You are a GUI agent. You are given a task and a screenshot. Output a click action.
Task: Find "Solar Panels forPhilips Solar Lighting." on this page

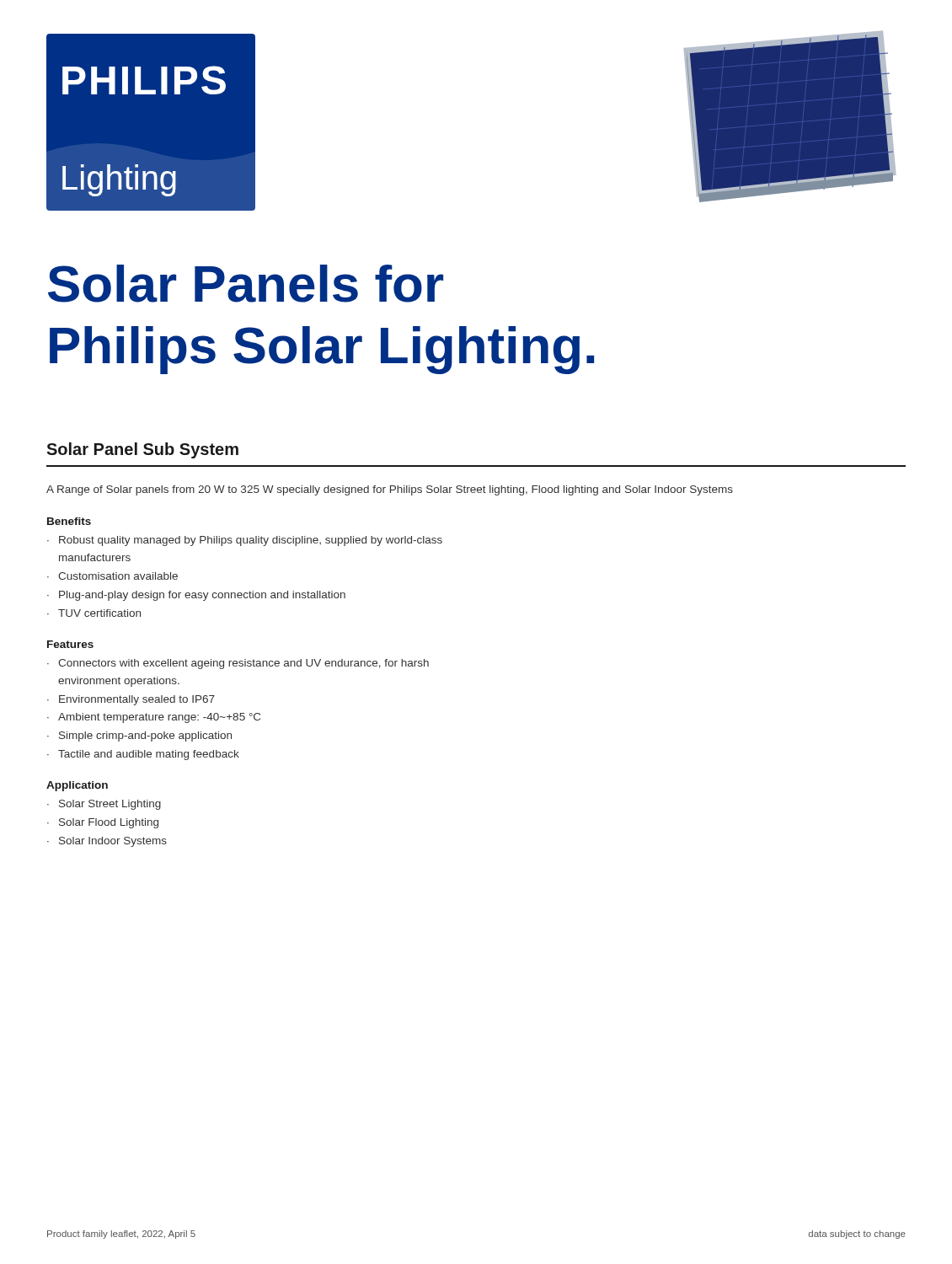tap(476, 314)
